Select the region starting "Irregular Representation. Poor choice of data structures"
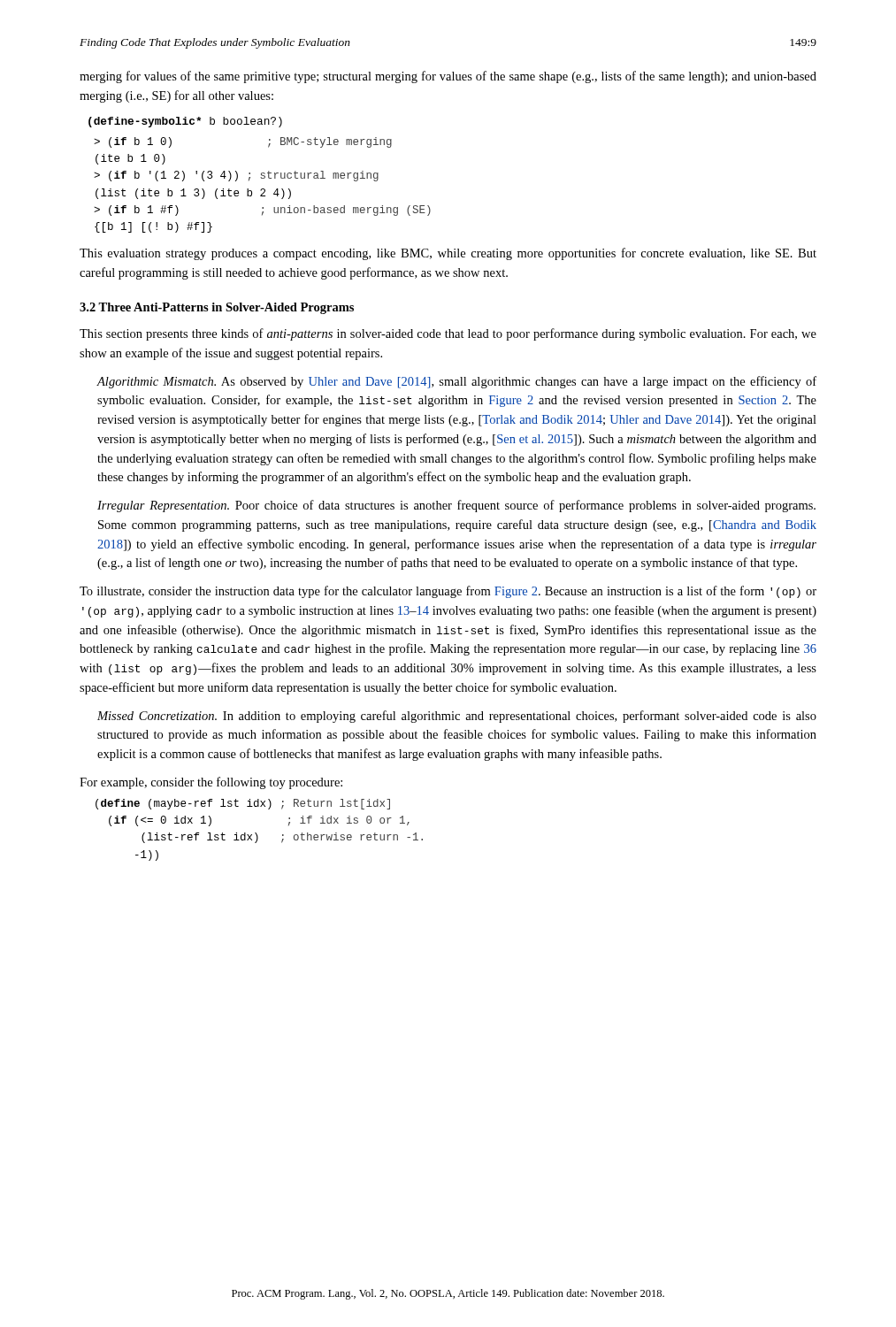The image size is (896, 1327). (457, 534)
